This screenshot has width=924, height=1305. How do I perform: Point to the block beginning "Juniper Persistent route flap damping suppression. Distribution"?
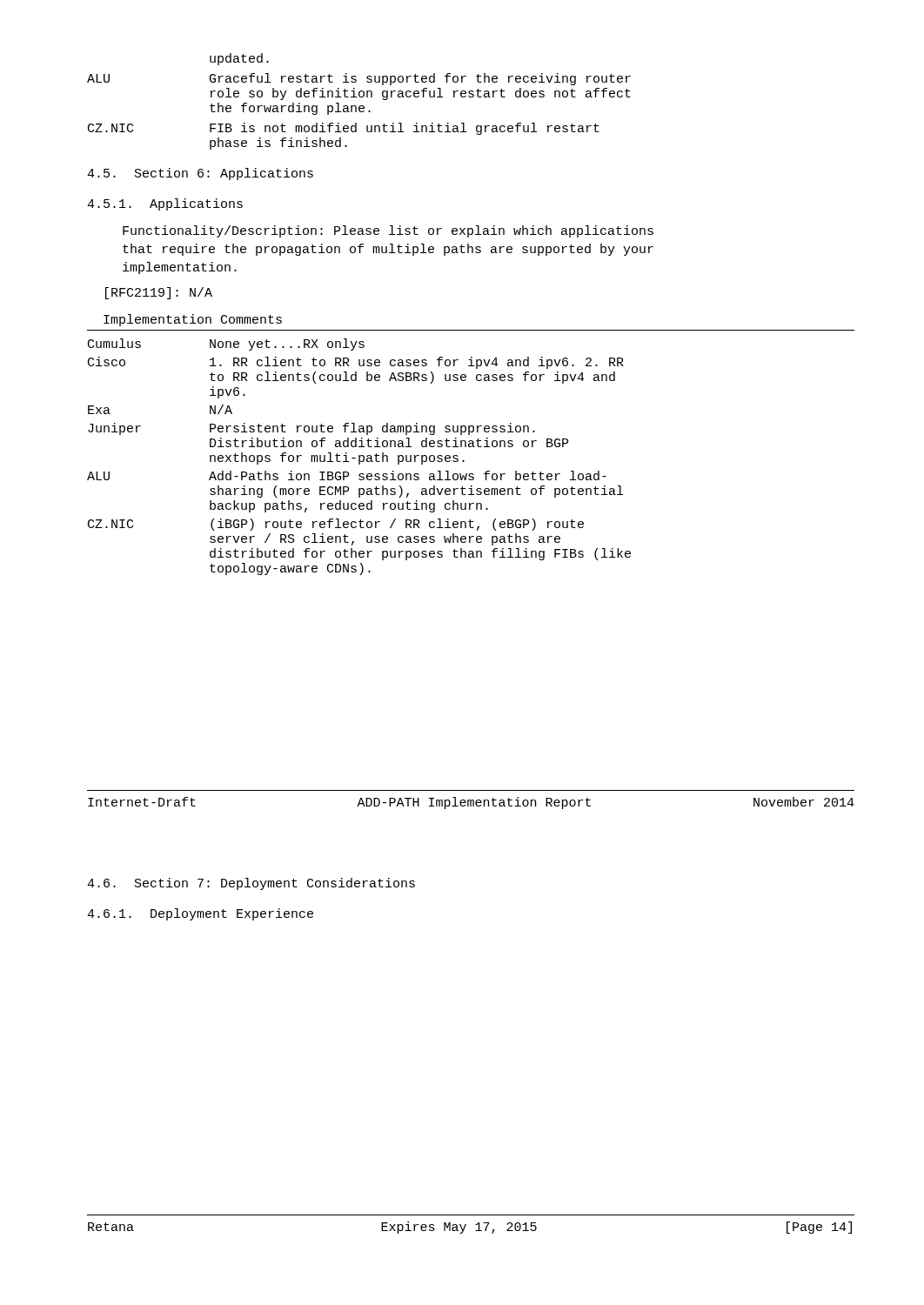coord(471,444)
